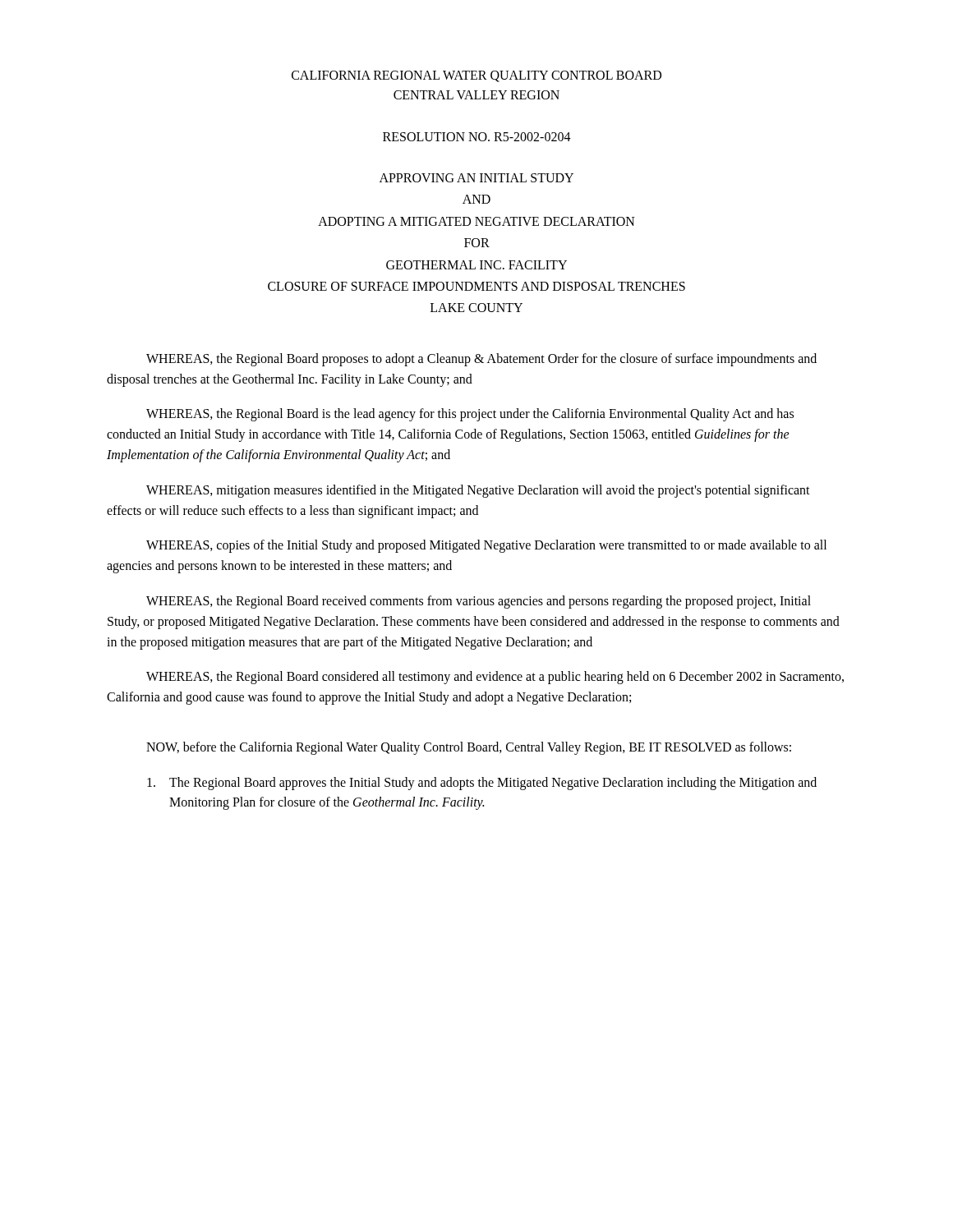
Task: Point to the region starting "RESOLUTION NO. R5-2002-0204"
Action: coord(476,137)
